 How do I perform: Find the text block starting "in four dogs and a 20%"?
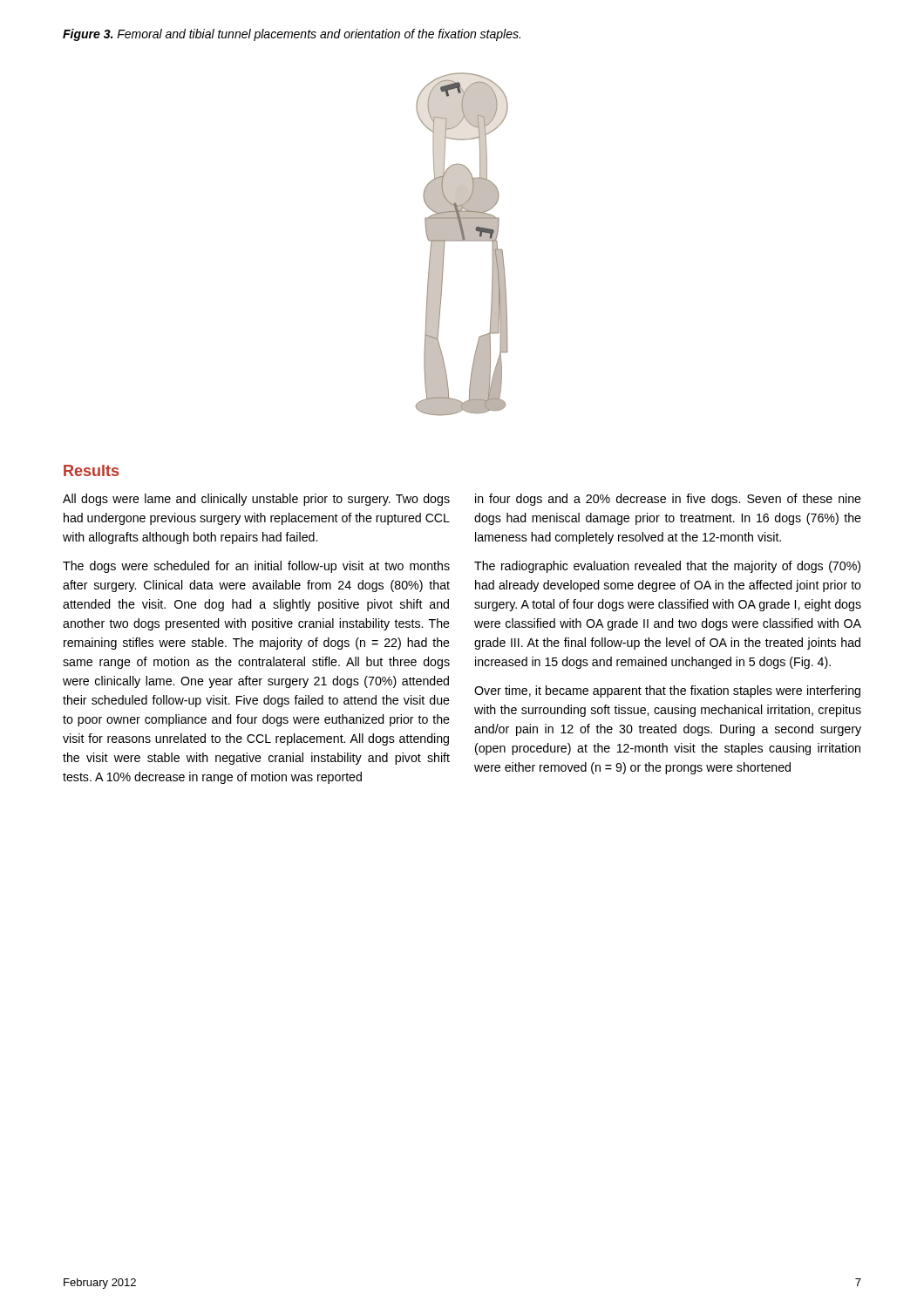point(668,633)
